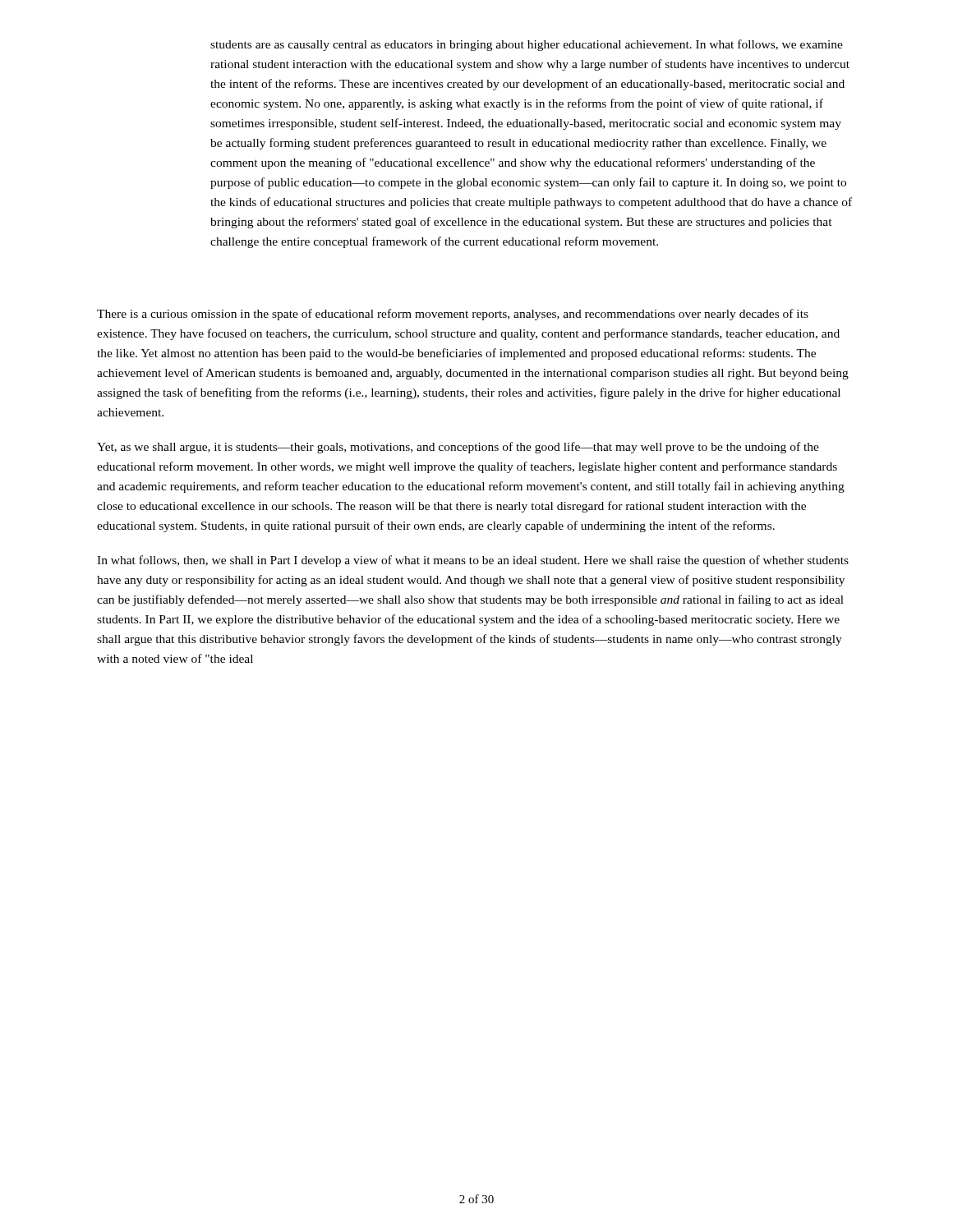Find the text block that reads "students are as causally central as educators"
953x1232 pixels.
point(531,143)
